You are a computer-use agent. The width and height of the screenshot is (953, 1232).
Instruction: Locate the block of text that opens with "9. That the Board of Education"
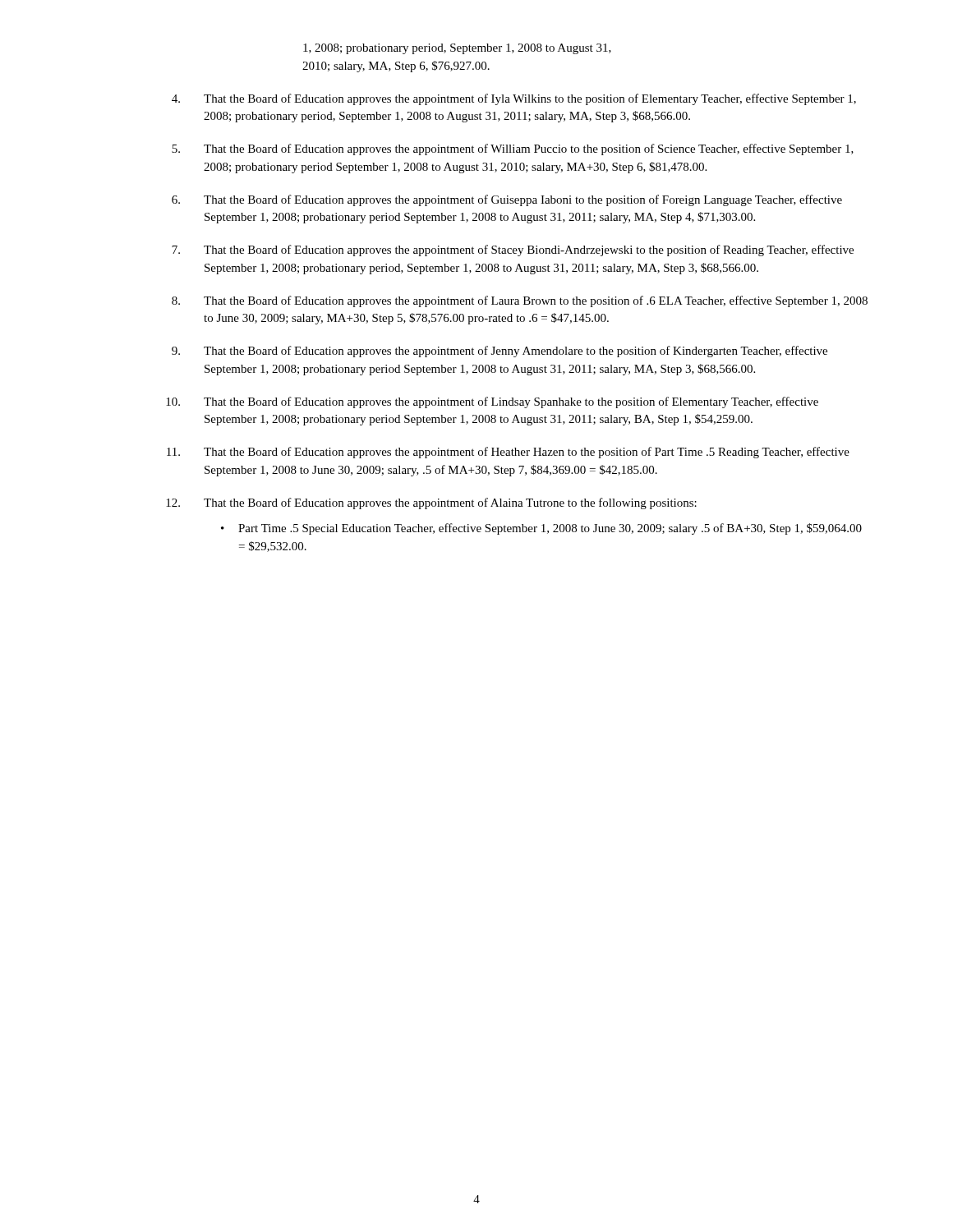tap(496, 360)
